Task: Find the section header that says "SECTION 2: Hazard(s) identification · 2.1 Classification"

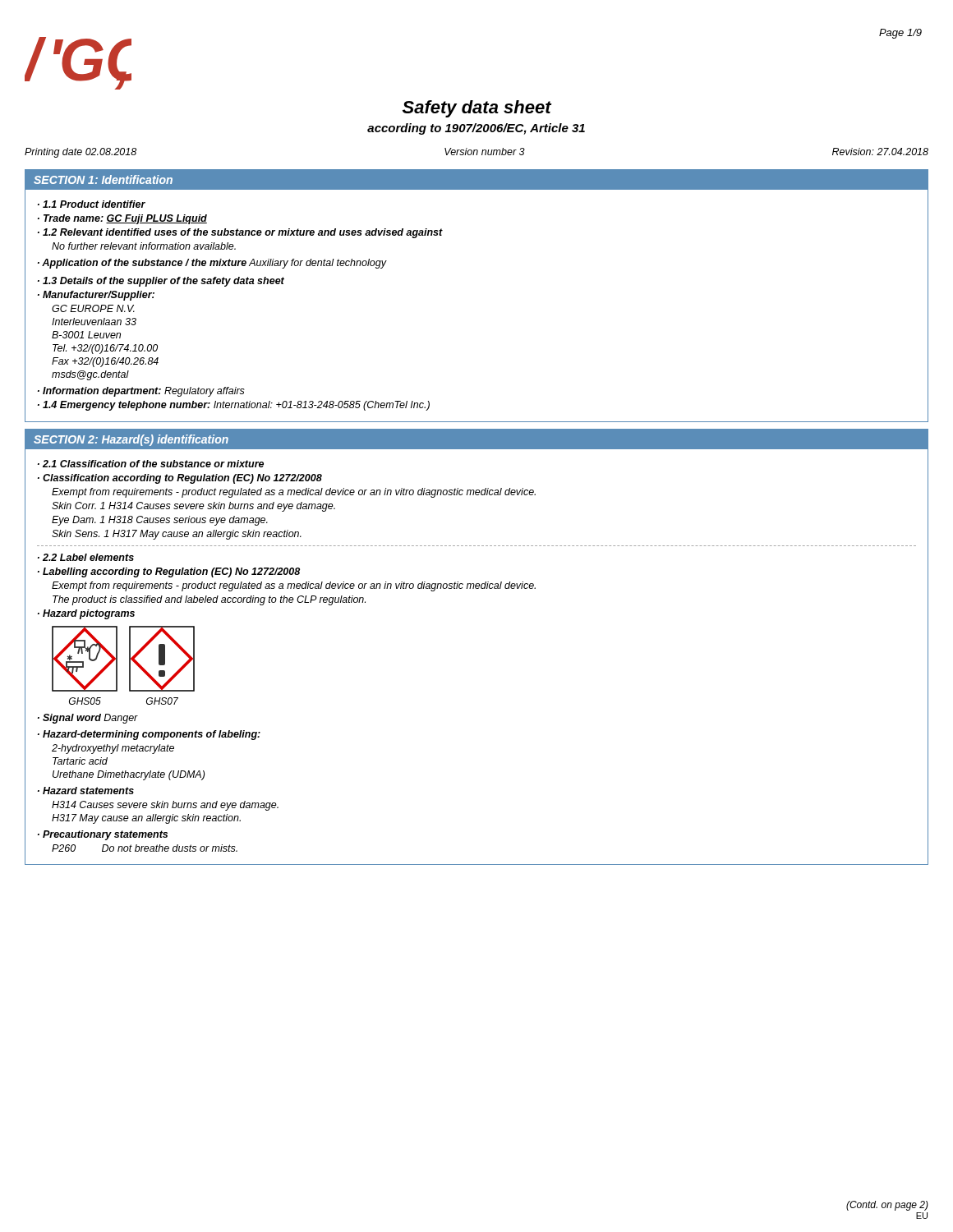Action: point(476,647)
